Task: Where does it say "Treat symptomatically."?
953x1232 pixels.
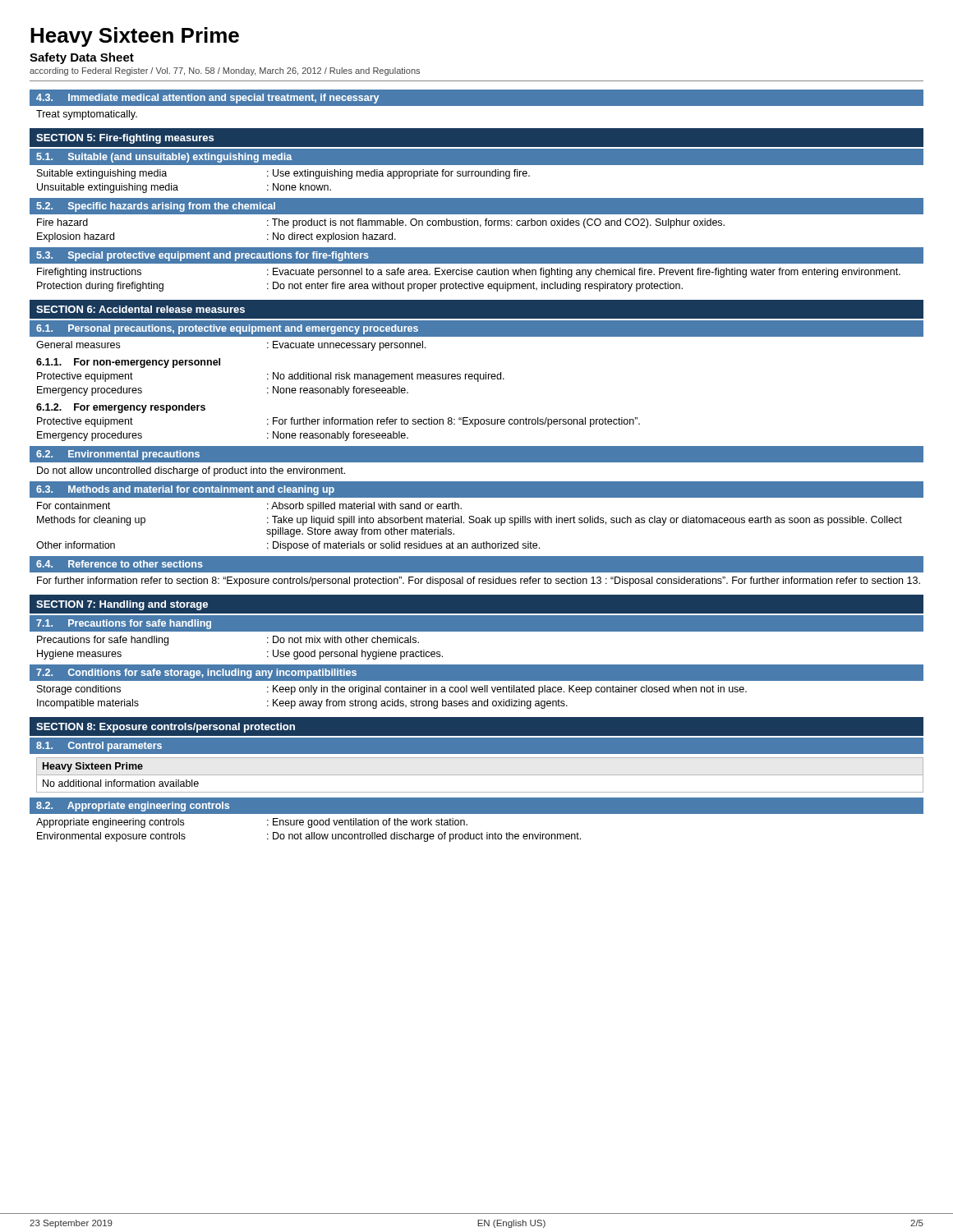Action: click(x=480, y=114)
